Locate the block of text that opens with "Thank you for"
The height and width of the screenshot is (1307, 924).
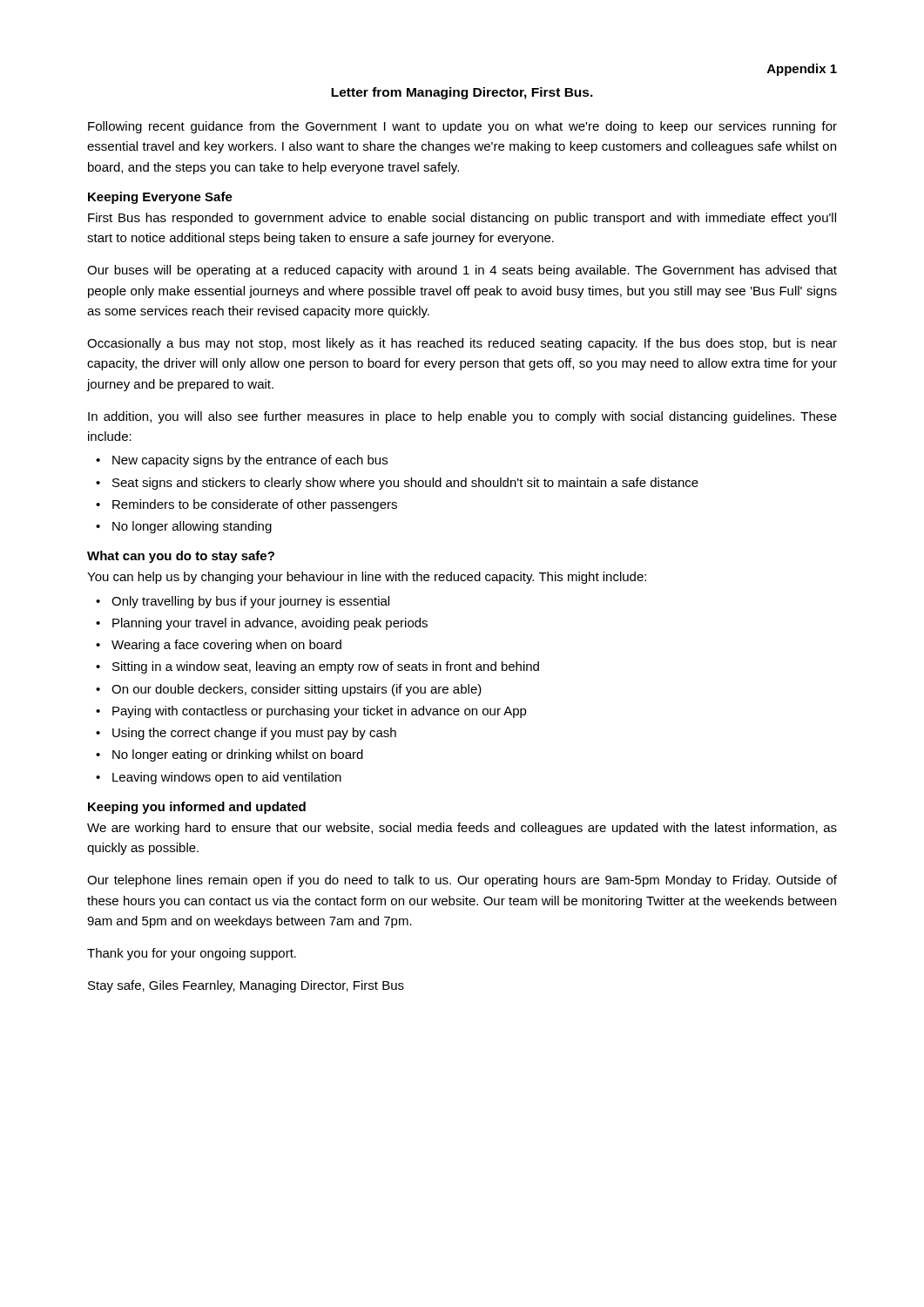(192, 953)
